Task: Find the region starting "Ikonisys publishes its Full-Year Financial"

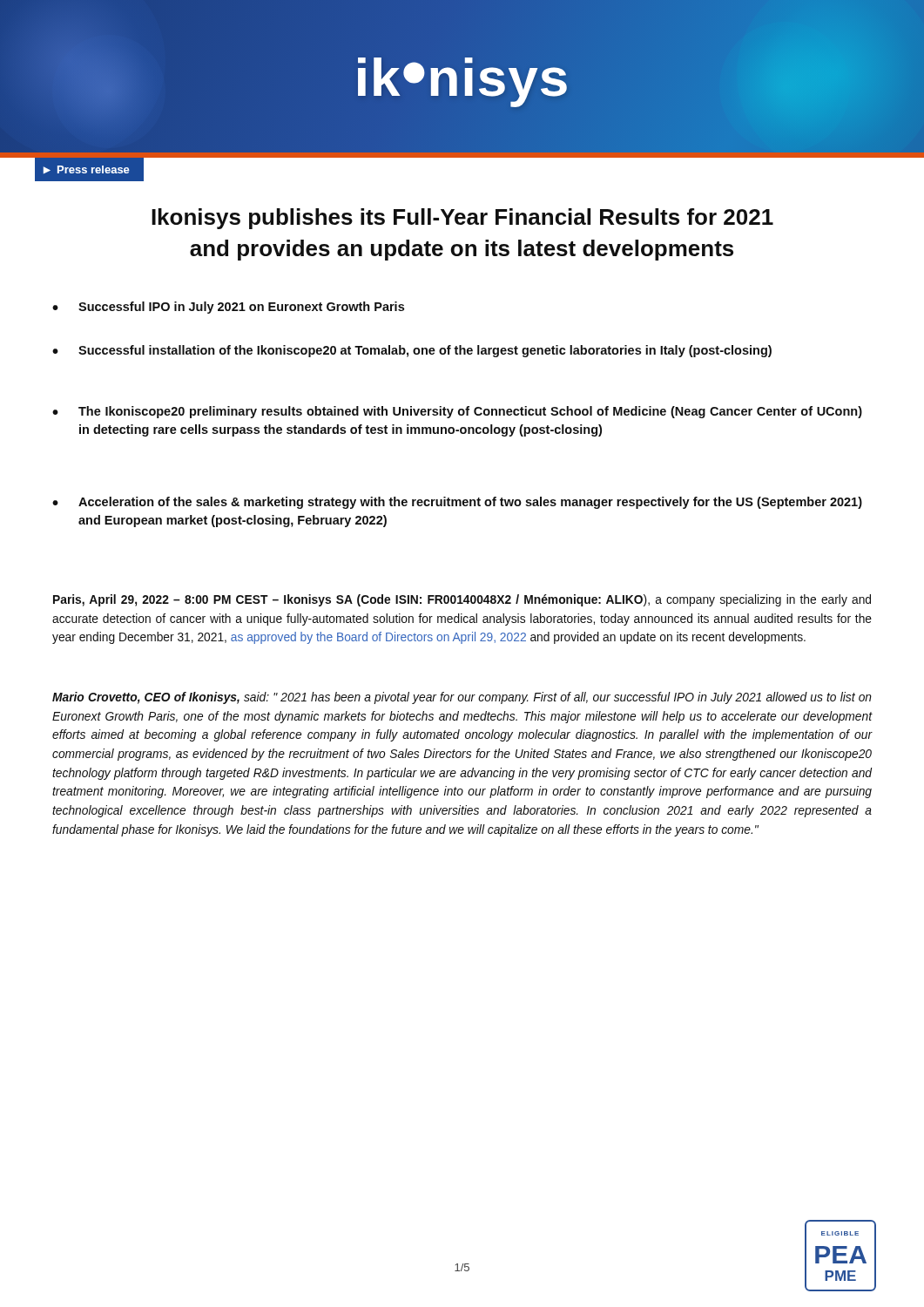Action: [462, 233]
